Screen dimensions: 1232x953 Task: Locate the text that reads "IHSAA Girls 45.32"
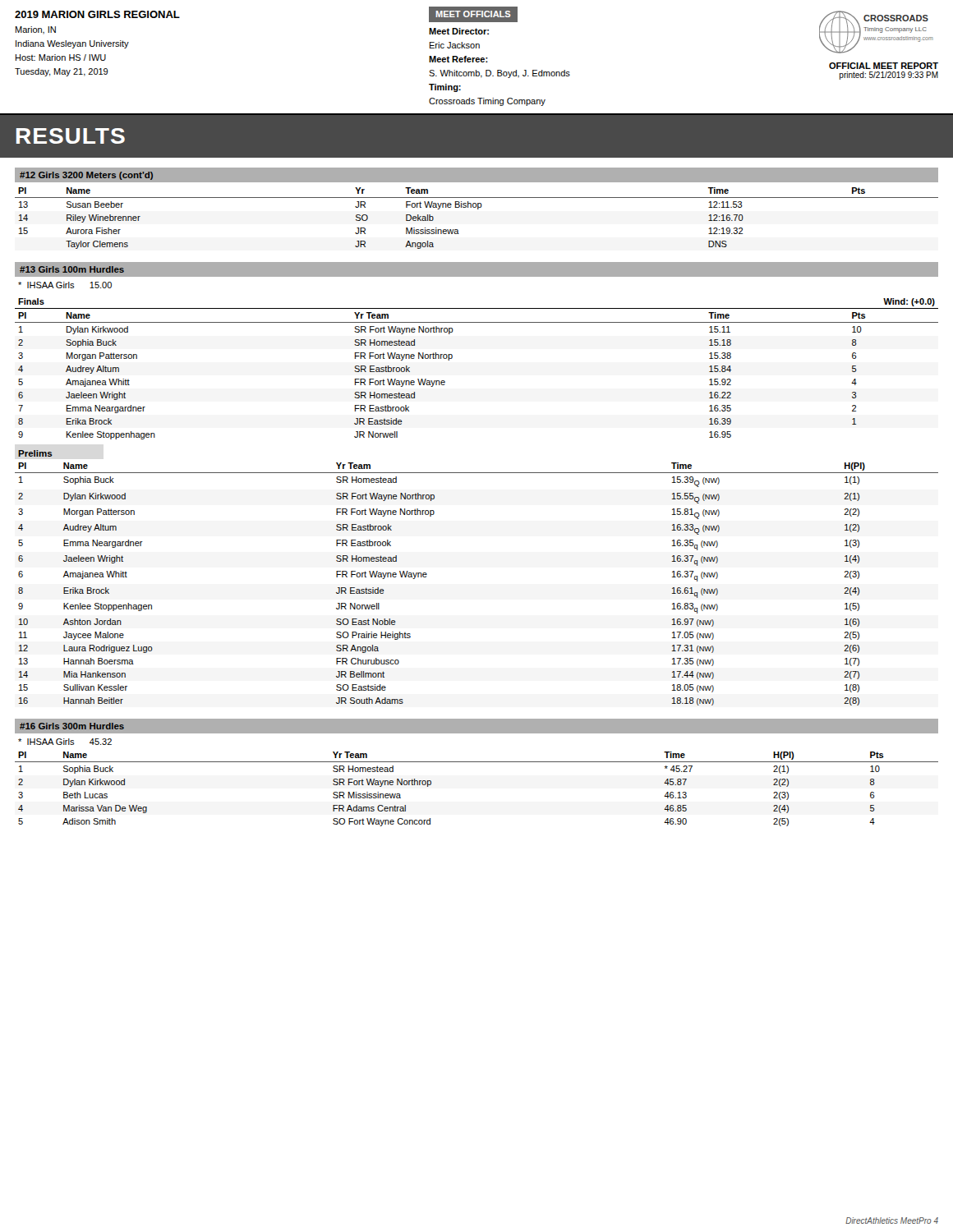(x=65, y=742)
